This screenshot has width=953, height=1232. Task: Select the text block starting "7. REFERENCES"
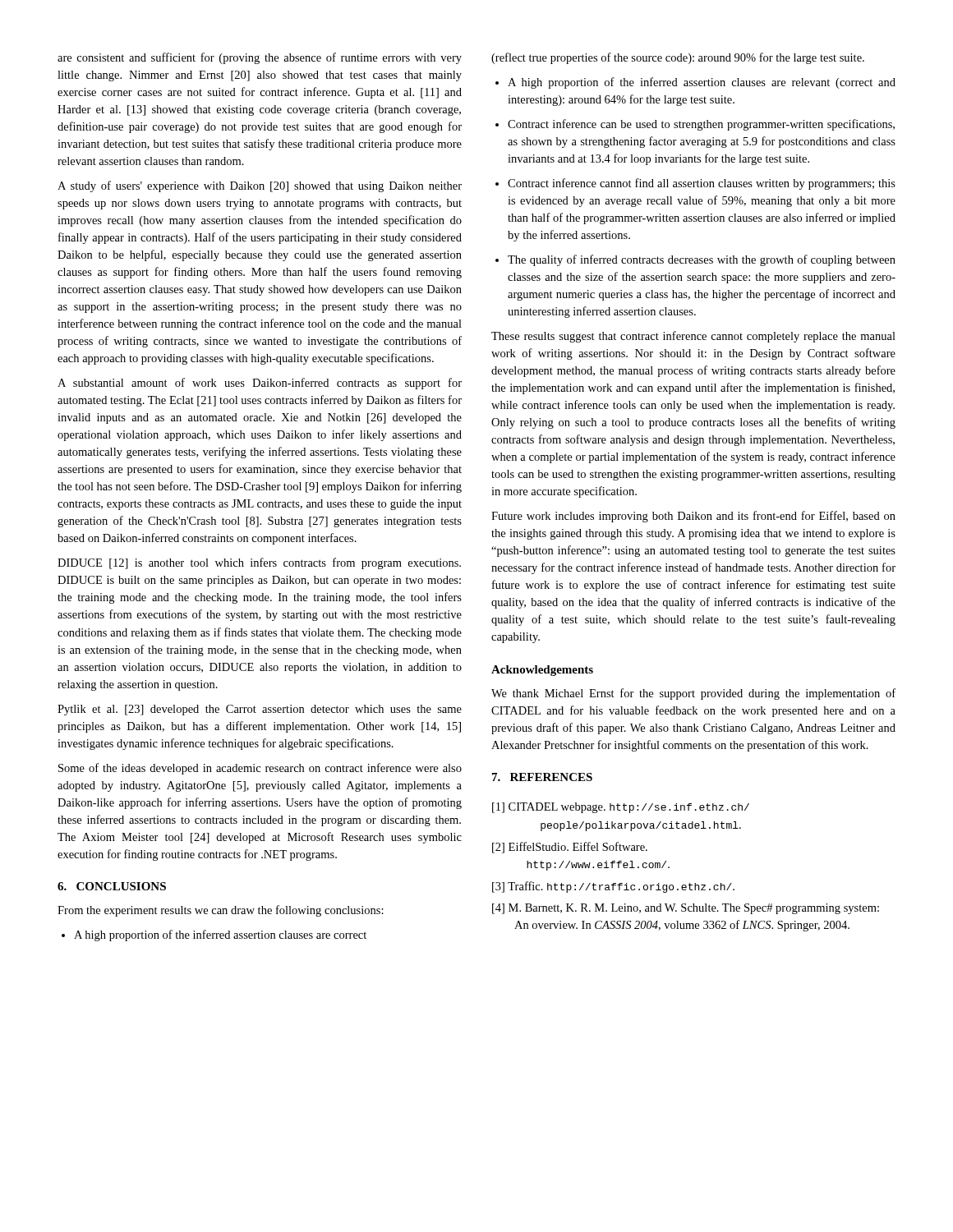point(542,777)
